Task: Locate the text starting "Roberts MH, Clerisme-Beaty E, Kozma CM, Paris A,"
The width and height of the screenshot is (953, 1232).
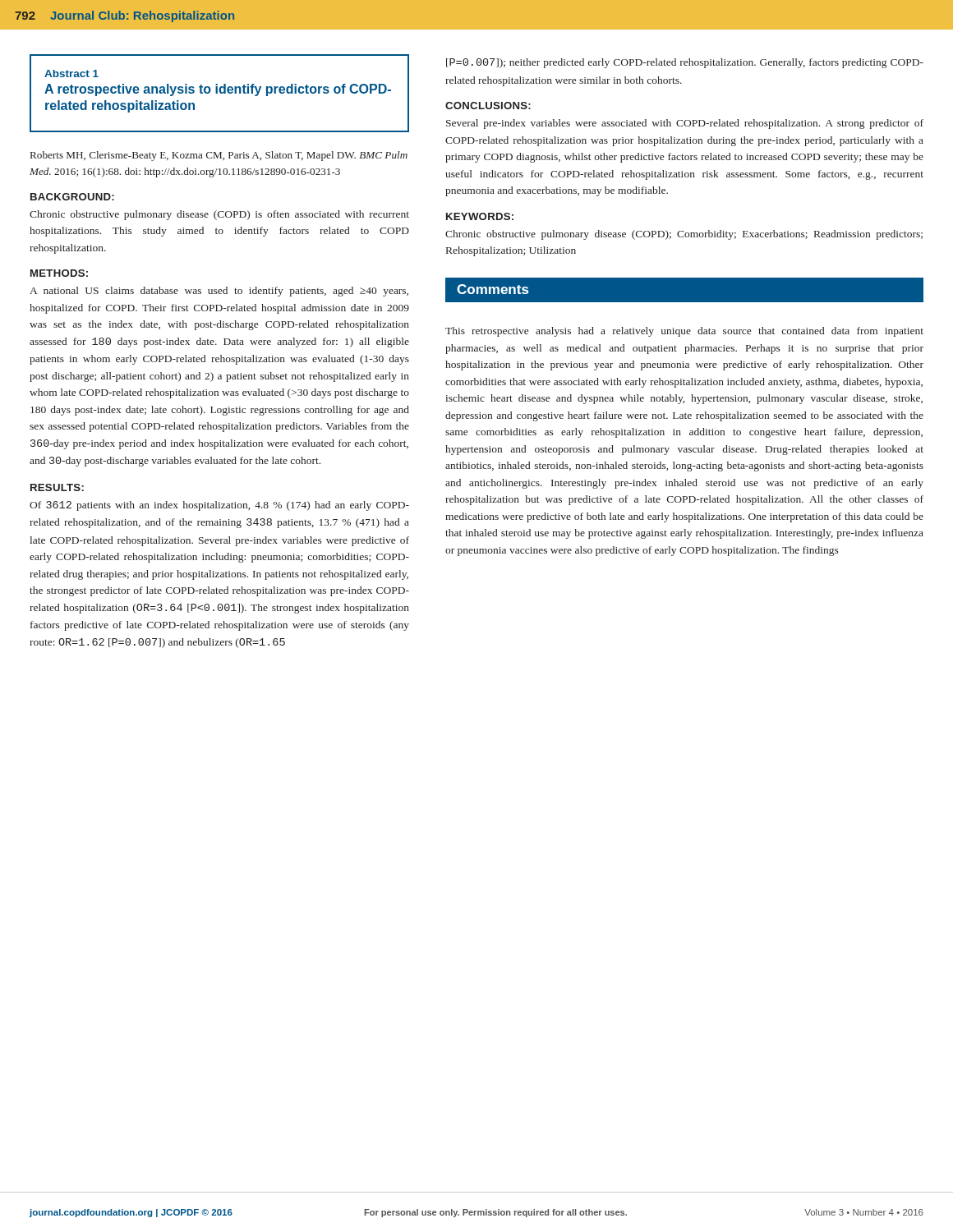Action: click(219, 163)
